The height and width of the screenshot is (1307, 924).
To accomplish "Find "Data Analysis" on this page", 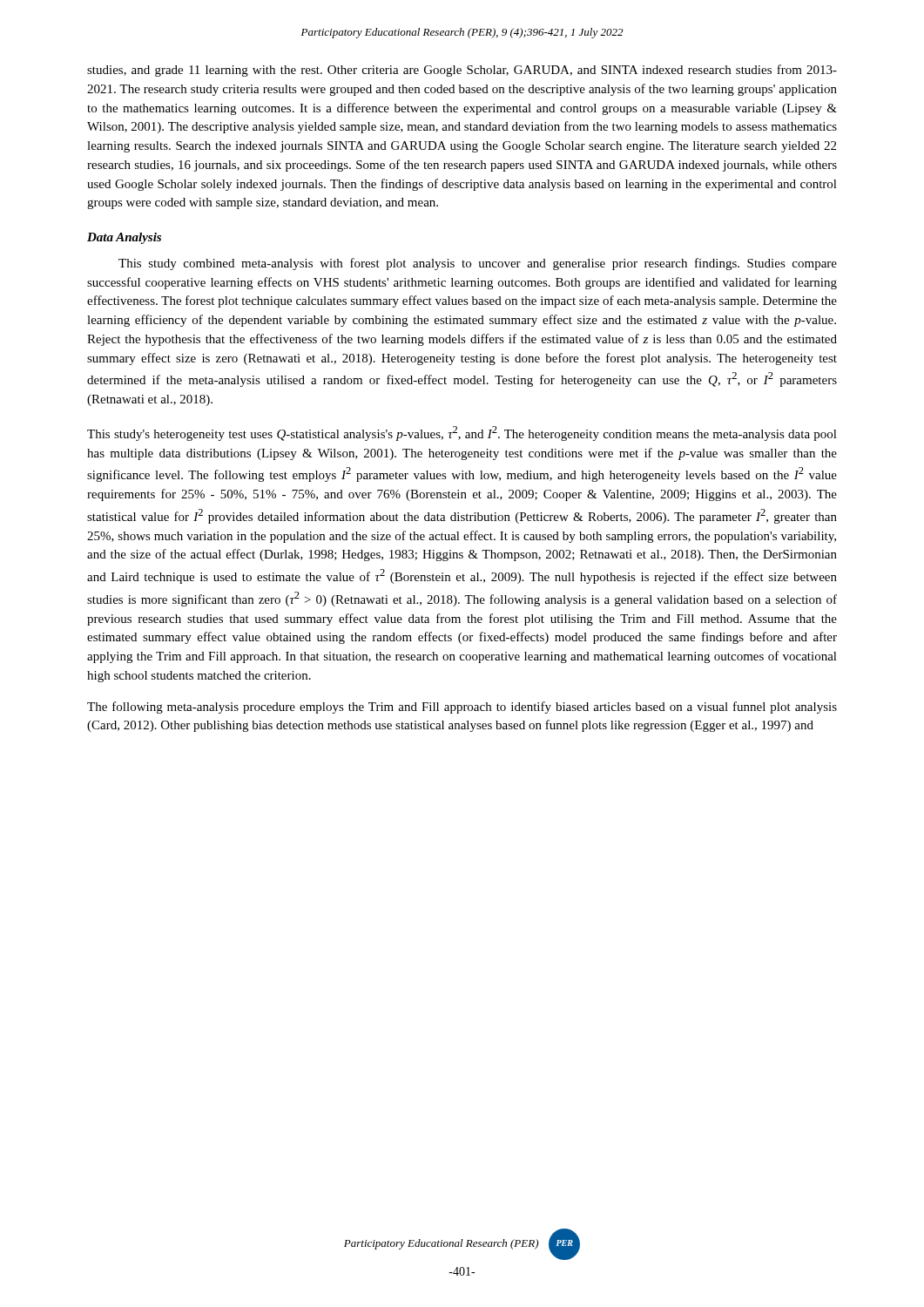I will coord(124,237).
